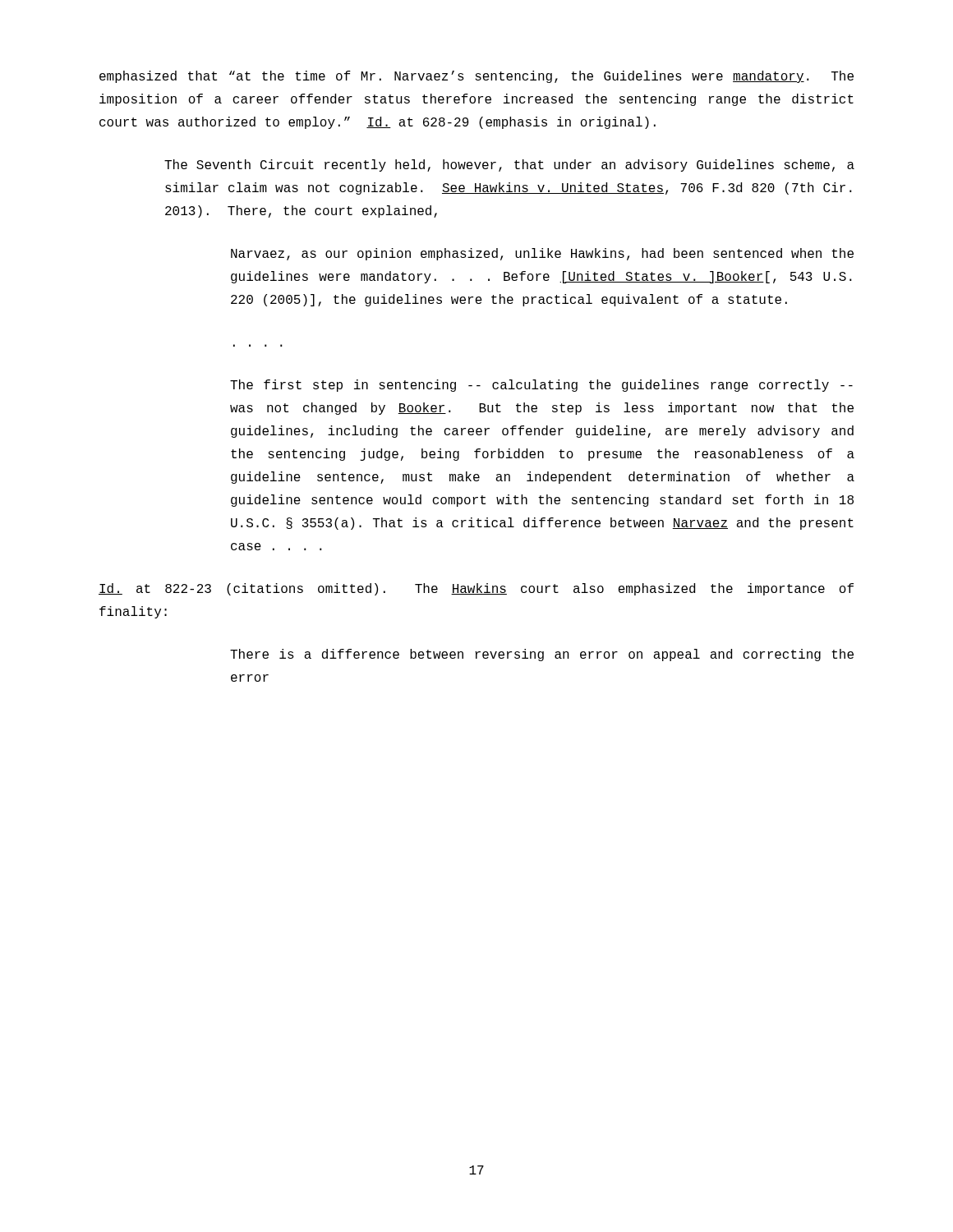This screenshot has width=953, height=1232.
Task: Click on the text block that says "The Seventh Circuit"
Action: 509,189
